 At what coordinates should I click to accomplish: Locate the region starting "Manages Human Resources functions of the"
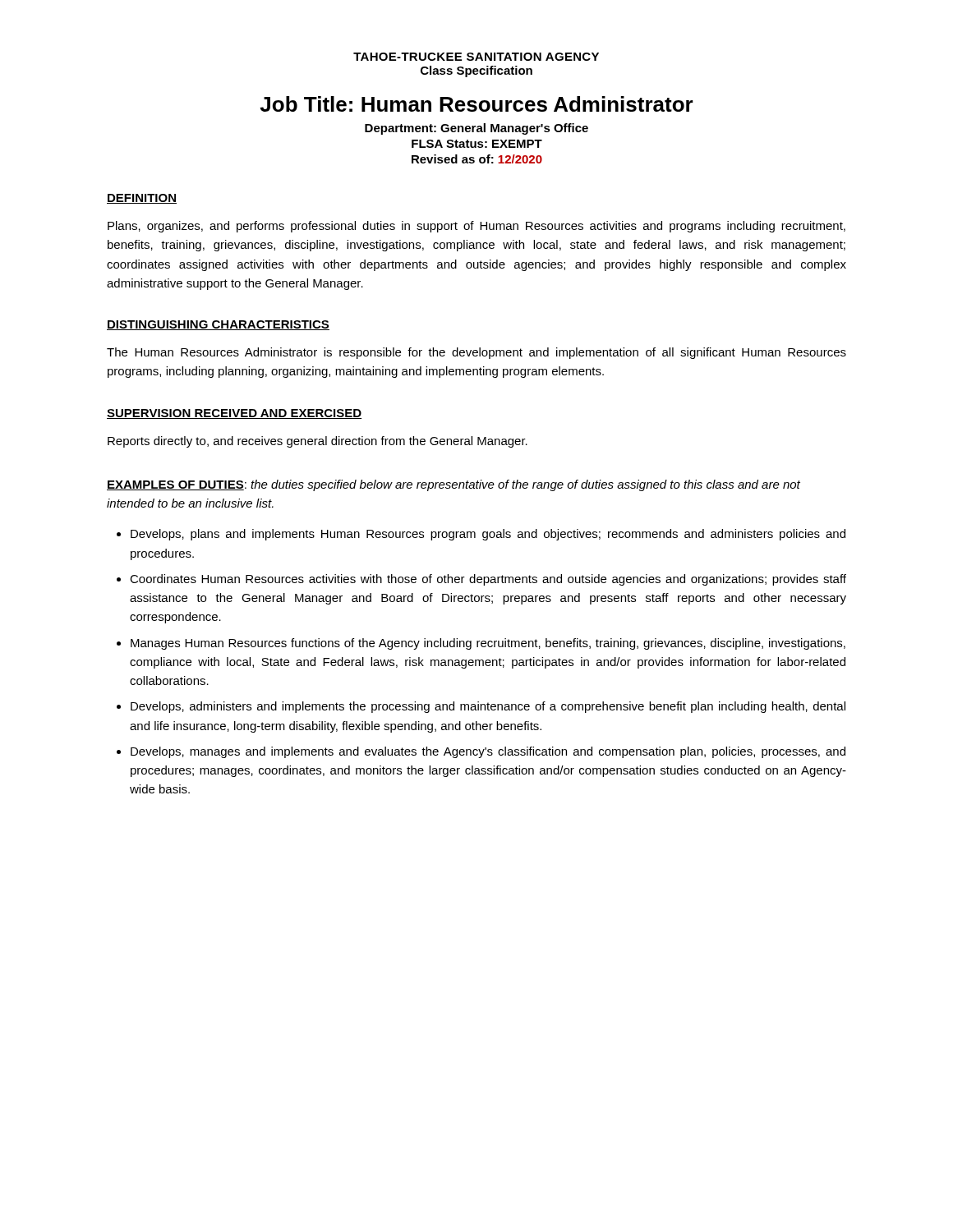coord(488,661)
